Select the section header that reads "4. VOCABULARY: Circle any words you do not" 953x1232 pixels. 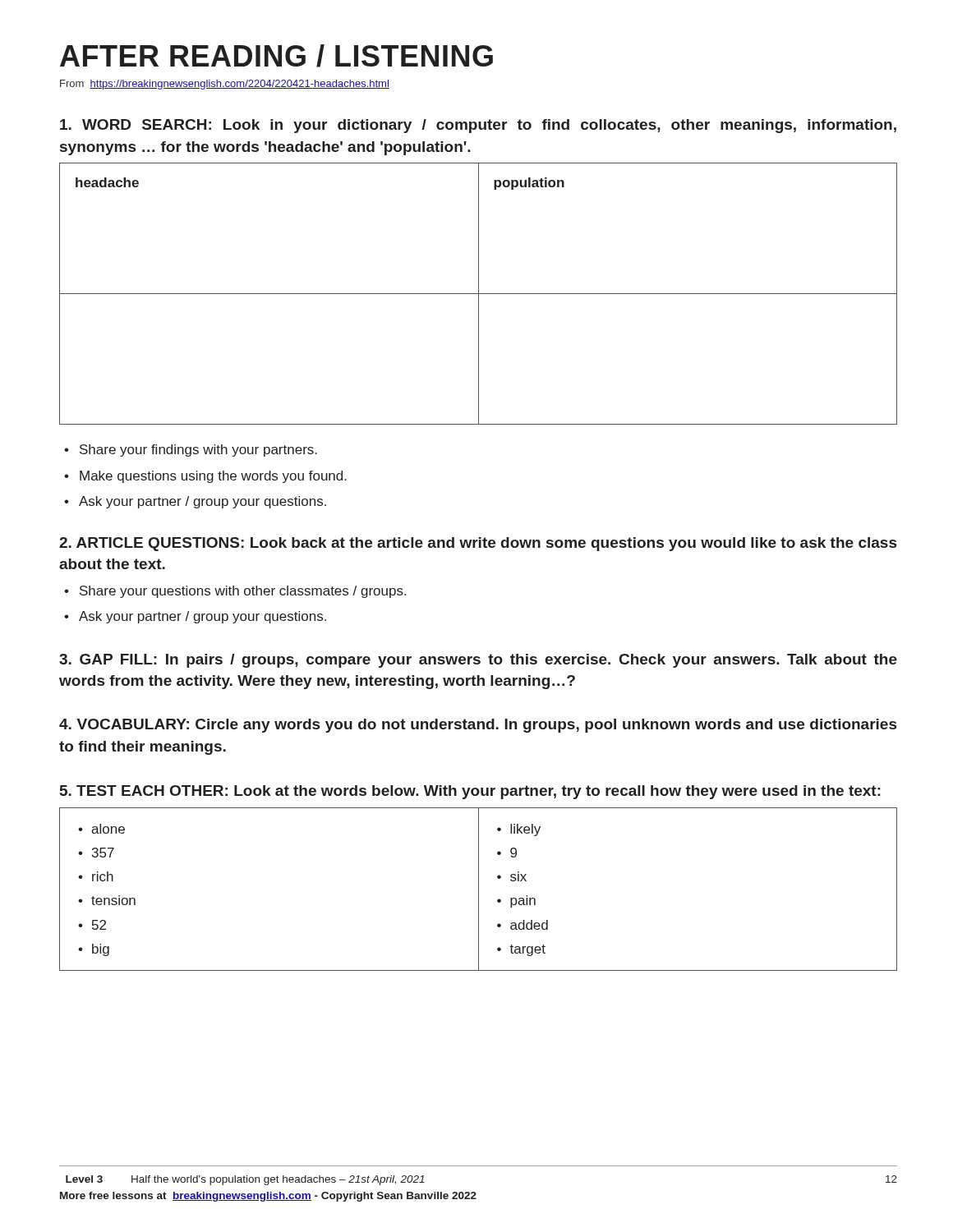click(478, 735)
